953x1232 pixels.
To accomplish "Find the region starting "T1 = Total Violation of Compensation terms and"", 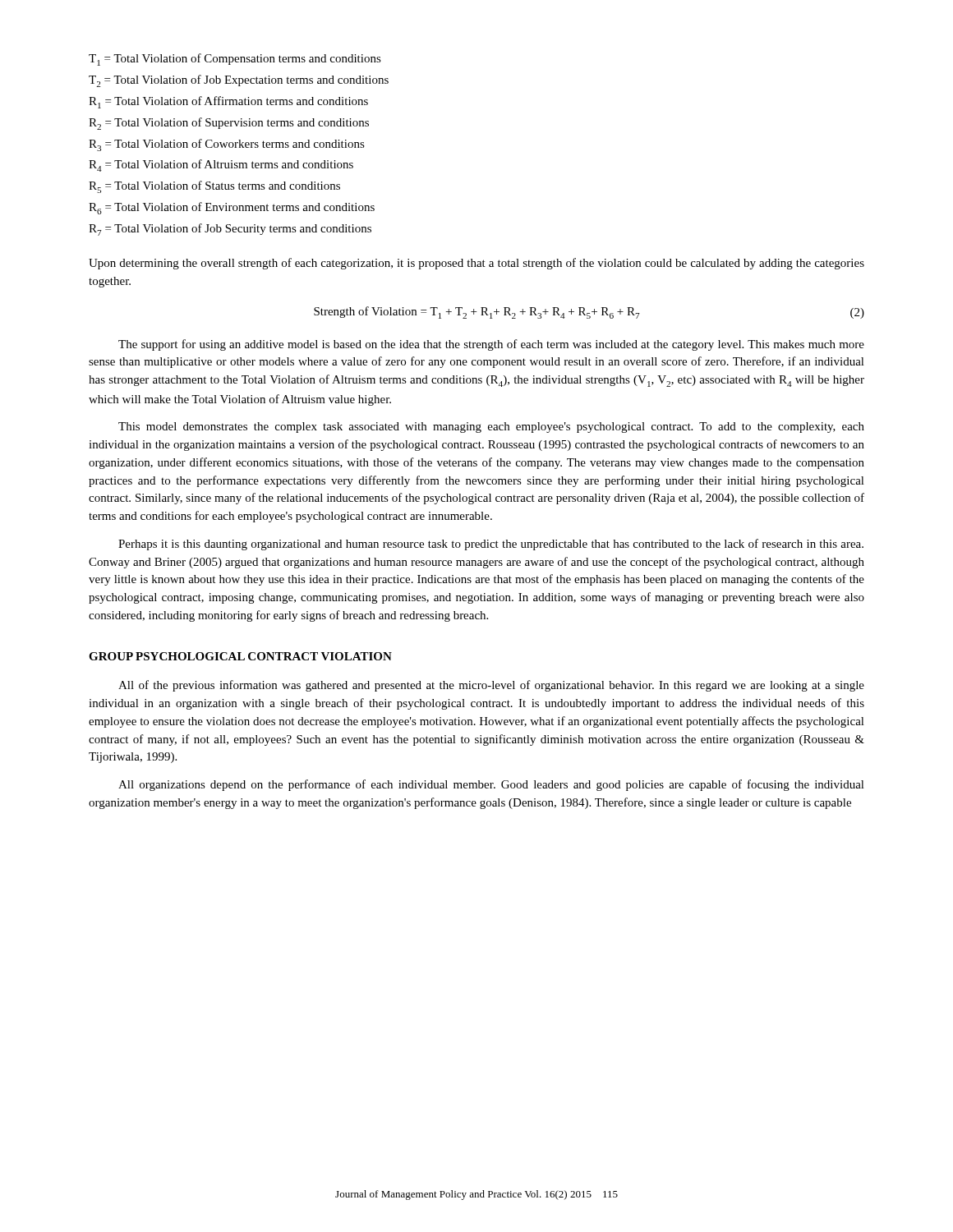I will pos(235,60).
